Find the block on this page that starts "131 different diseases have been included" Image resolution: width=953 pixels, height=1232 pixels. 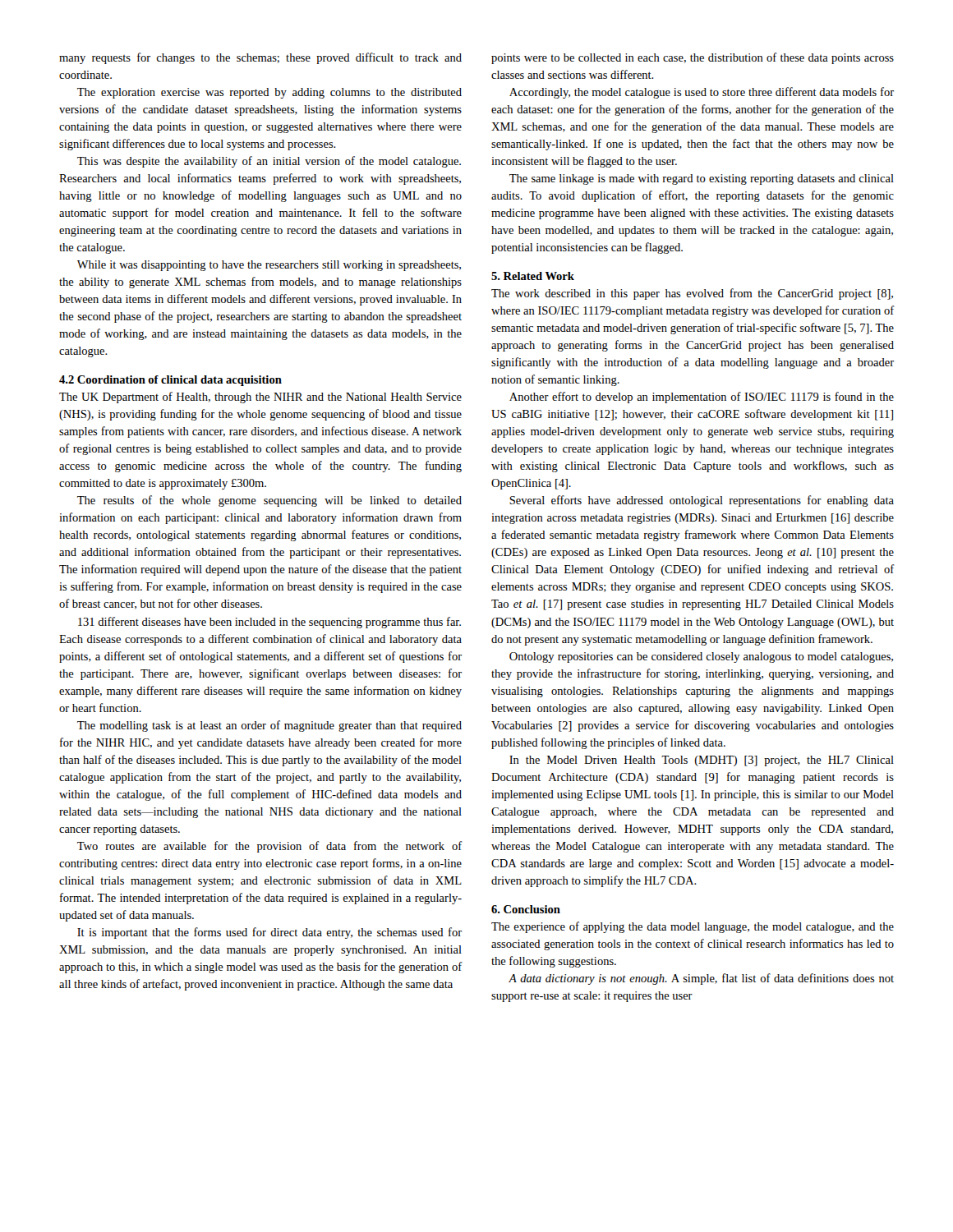[260, 665]
